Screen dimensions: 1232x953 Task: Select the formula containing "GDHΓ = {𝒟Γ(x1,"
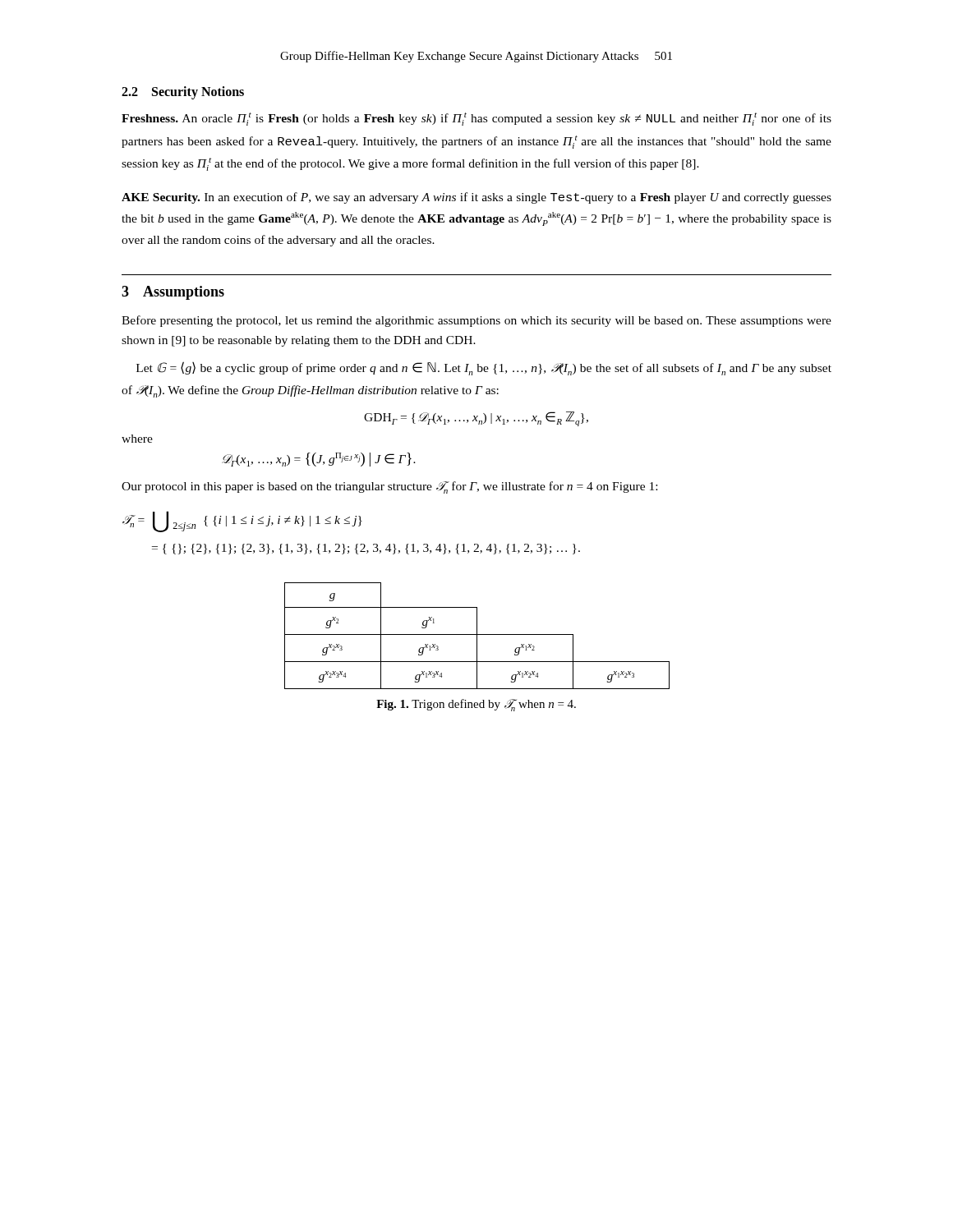coord(476,418)
